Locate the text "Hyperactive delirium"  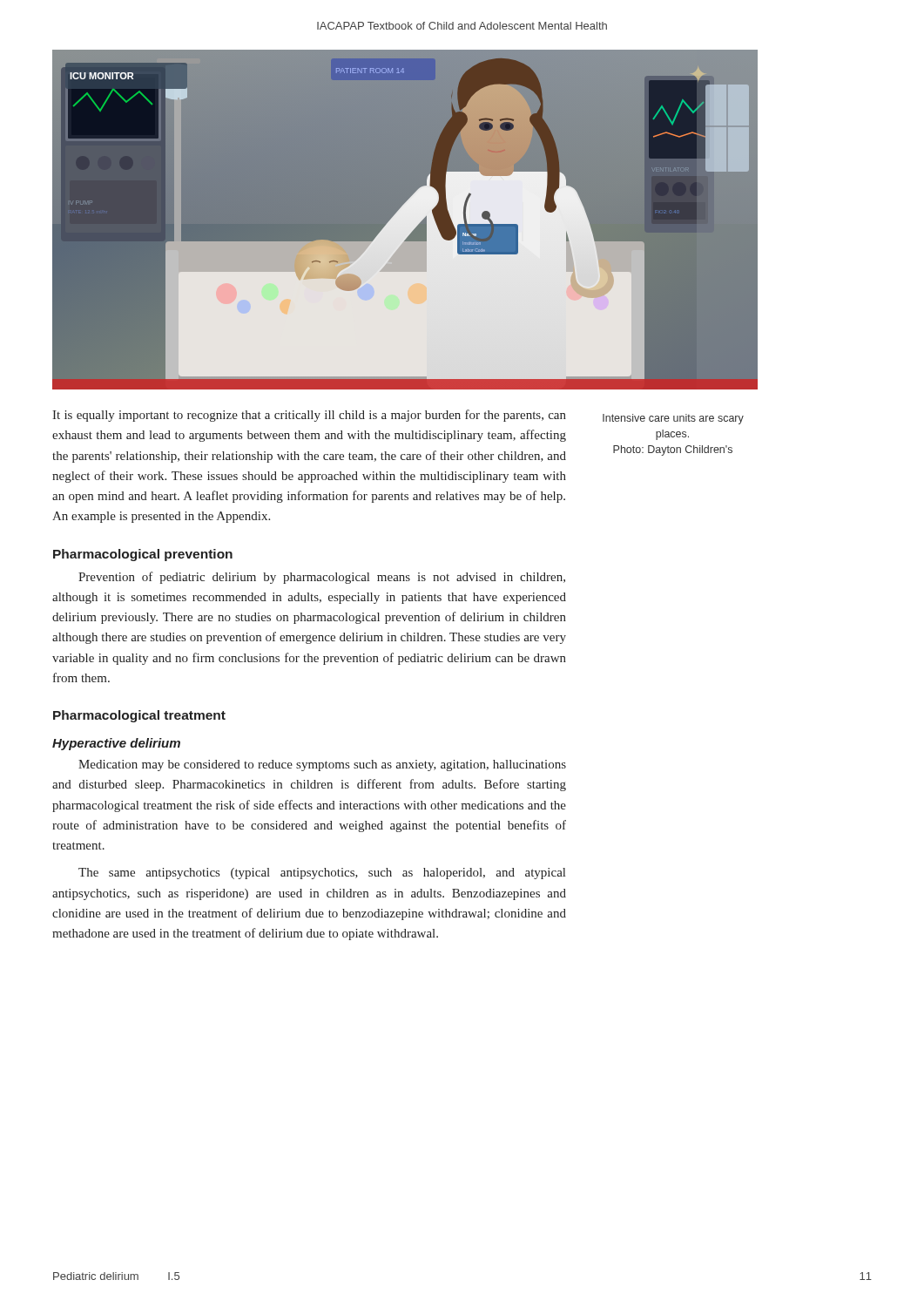(117, 743)
